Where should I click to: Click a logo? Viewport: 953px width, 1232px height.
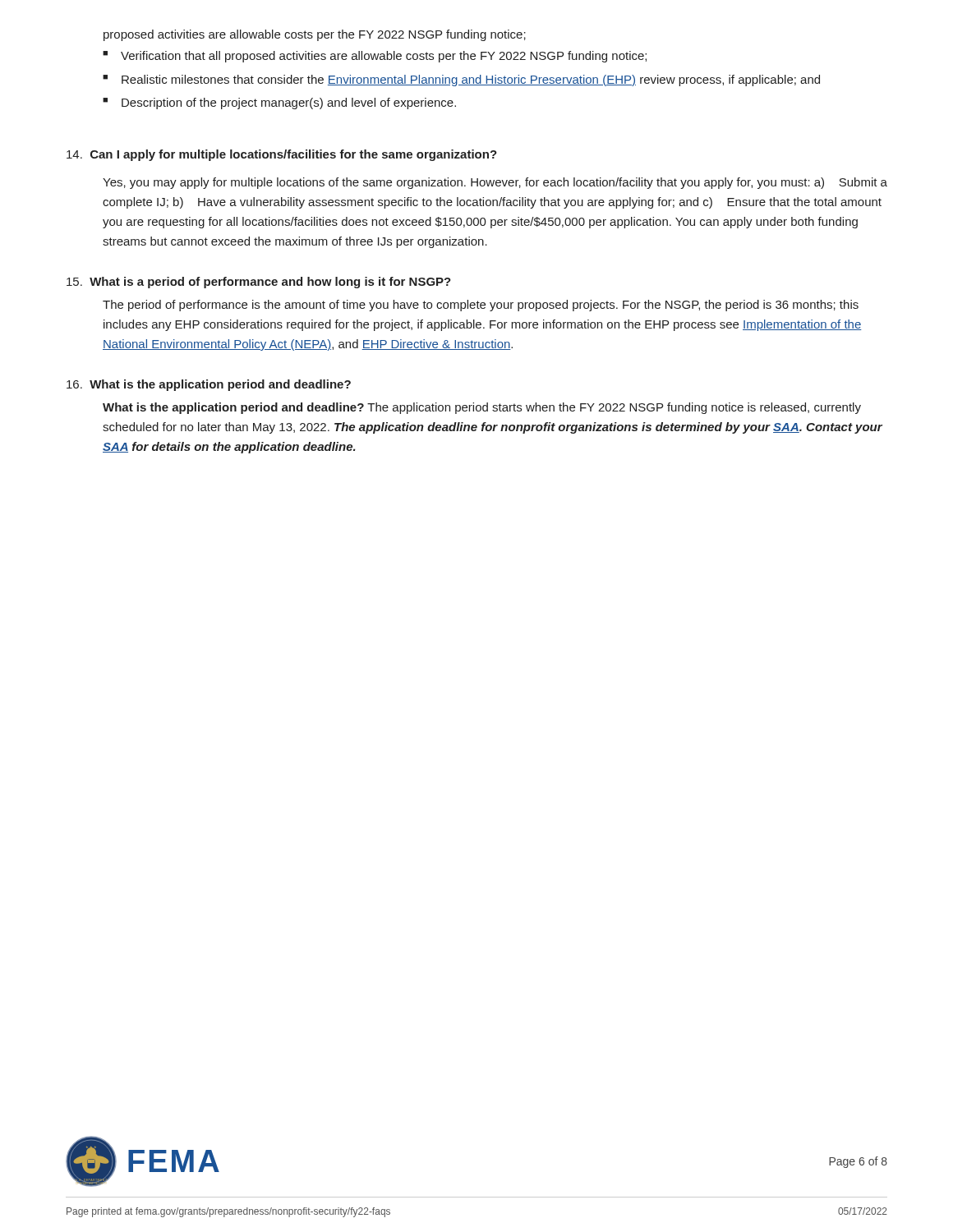click(x=144, y=1161)
